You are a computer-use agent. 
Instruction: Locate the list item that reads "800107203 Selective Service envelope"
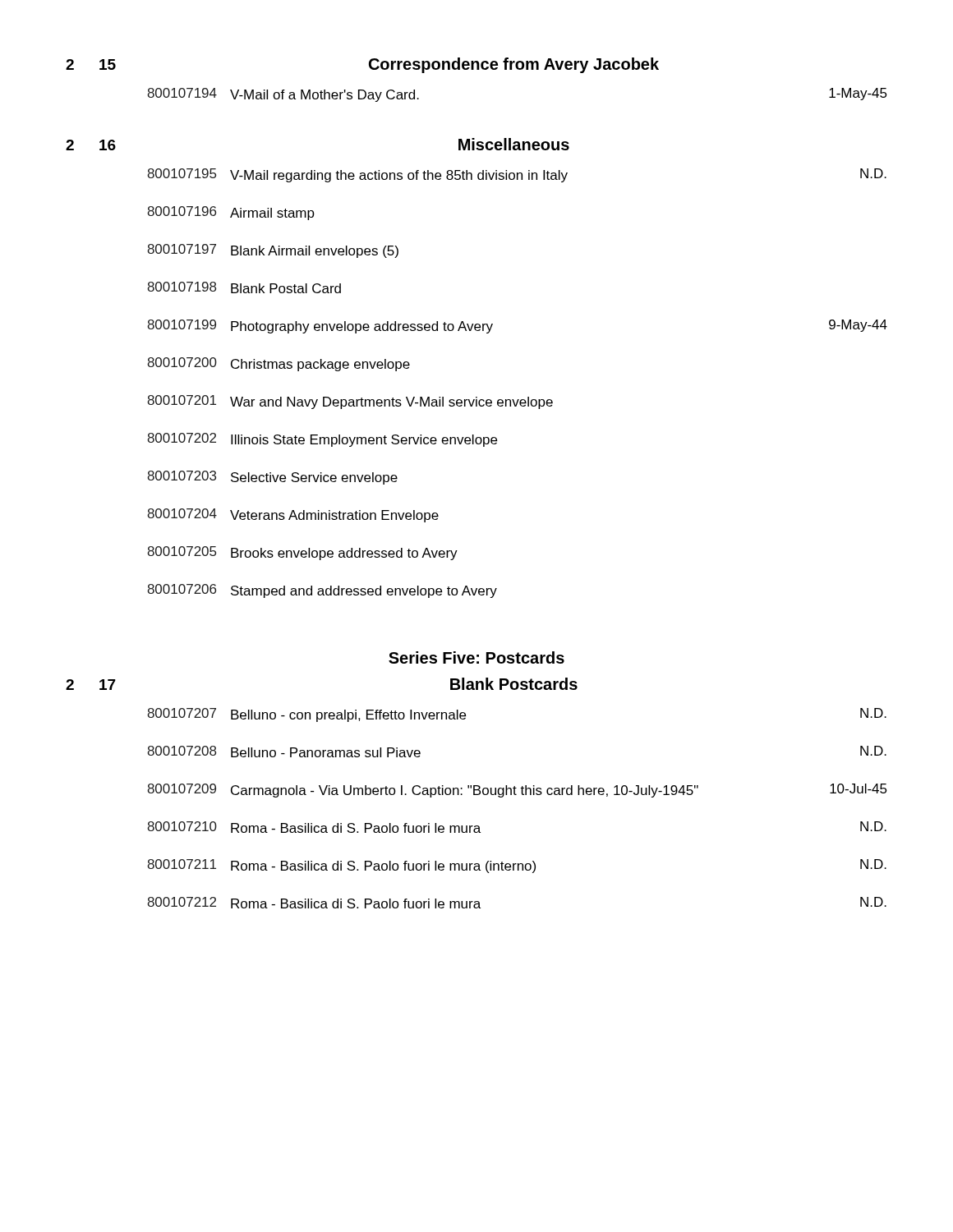tap(272, 478)
